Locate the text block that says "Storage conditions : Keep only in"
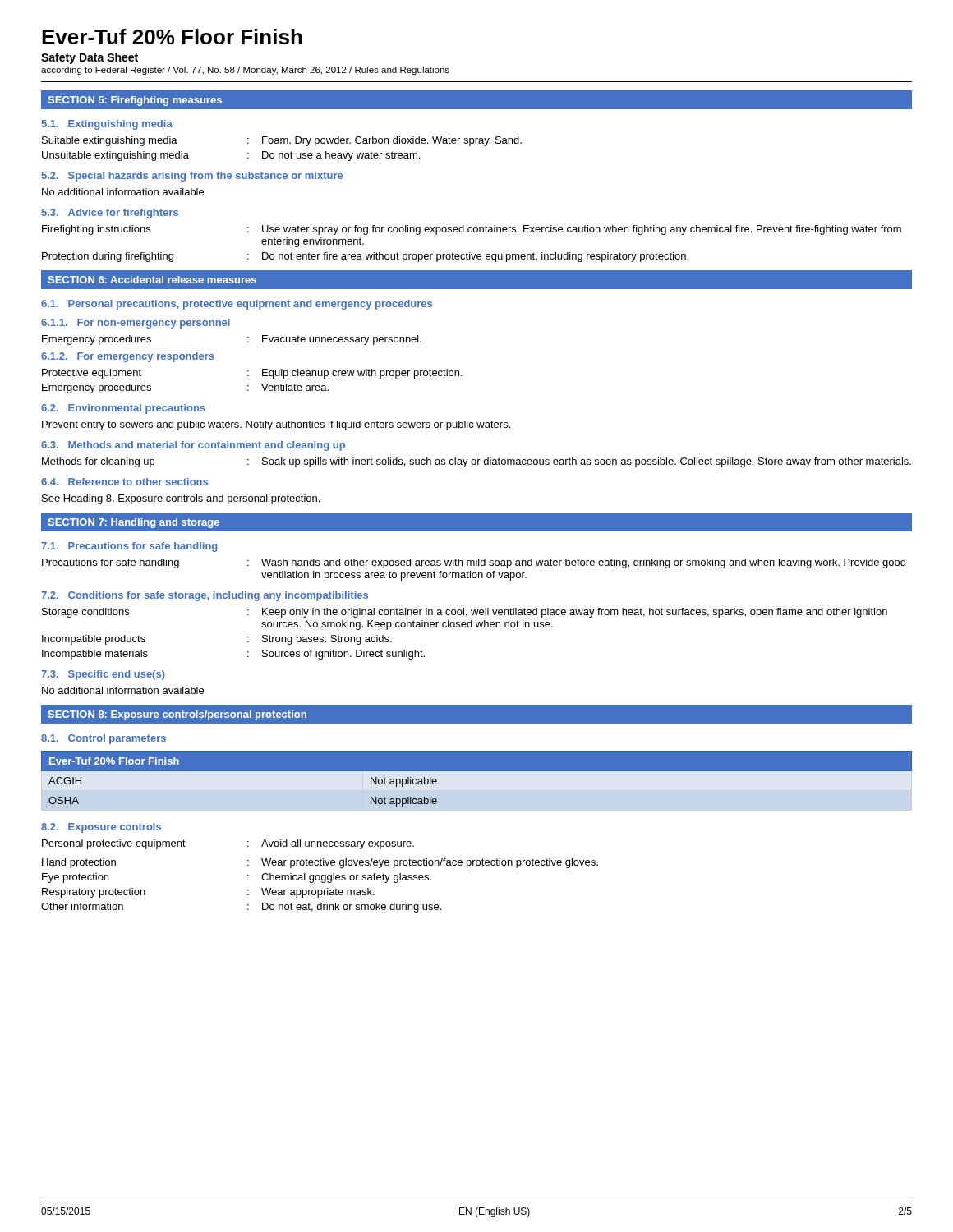The height and width of the screenshot is (1232, 953). click(x=476, y=618)
